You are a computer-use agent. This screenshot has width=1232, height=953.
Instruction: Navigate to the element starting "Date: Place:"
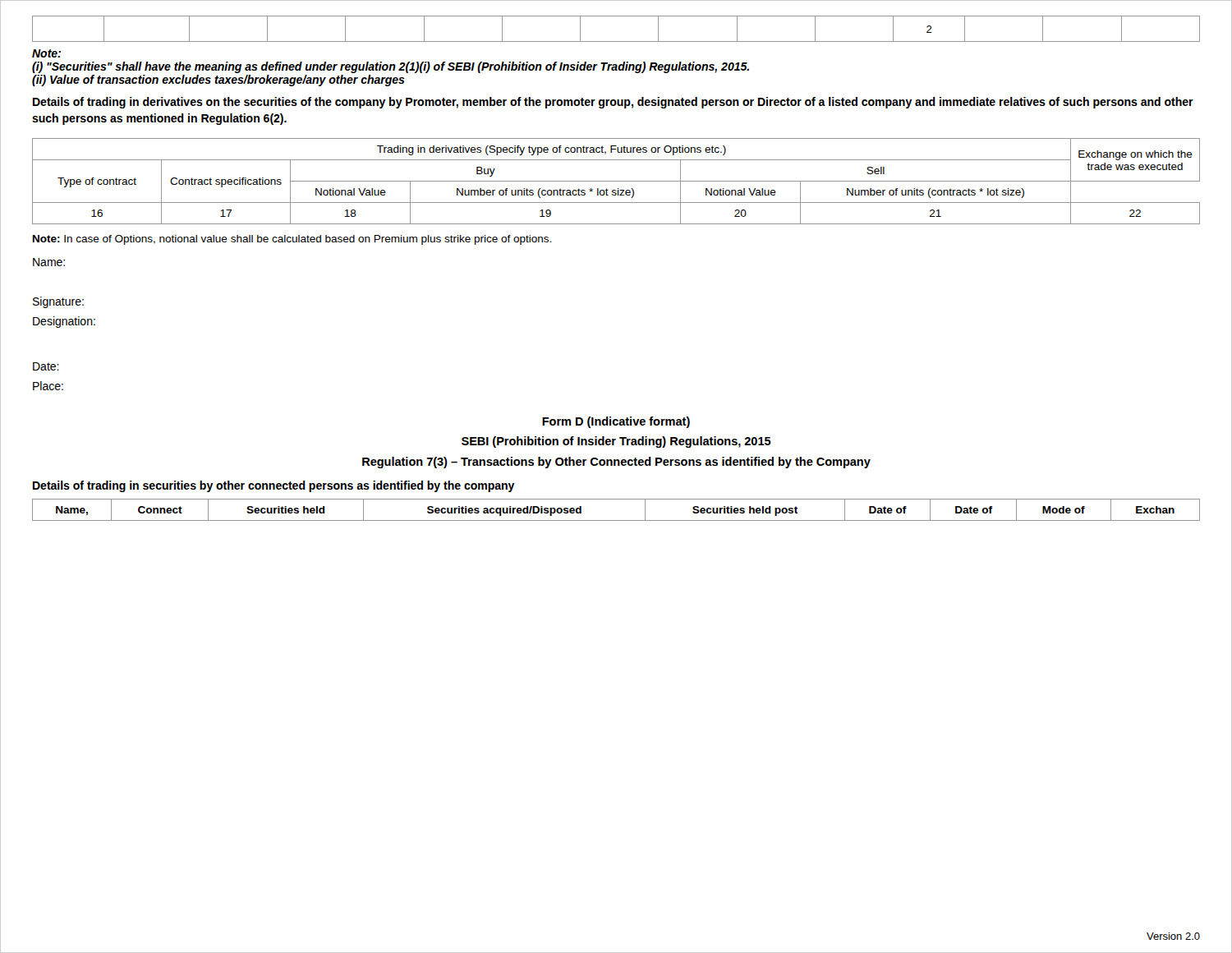tap(48, 376)
